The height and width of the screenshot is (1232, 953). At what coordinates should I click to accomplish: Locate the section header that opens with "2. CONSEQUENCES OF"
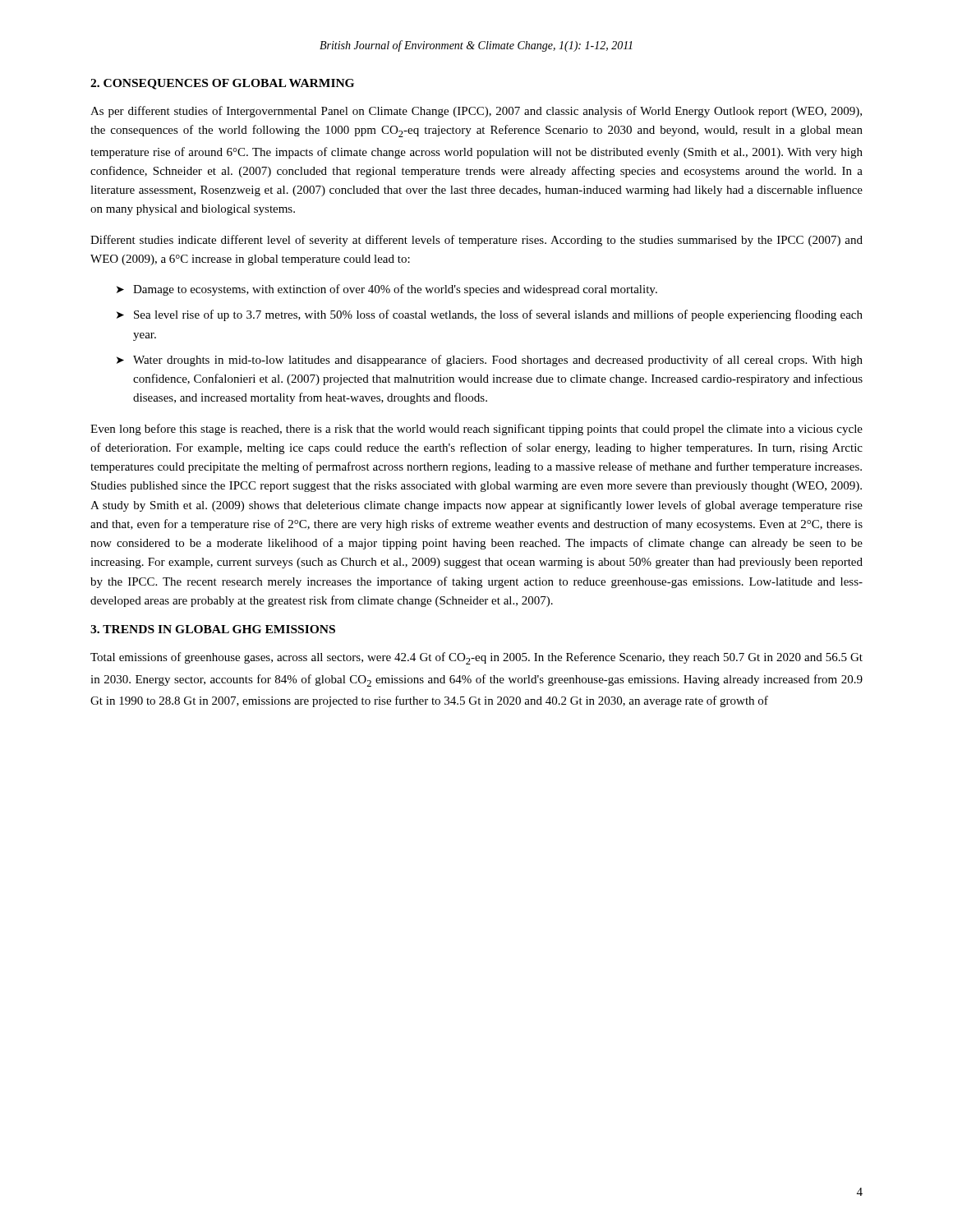click(222, 83)
